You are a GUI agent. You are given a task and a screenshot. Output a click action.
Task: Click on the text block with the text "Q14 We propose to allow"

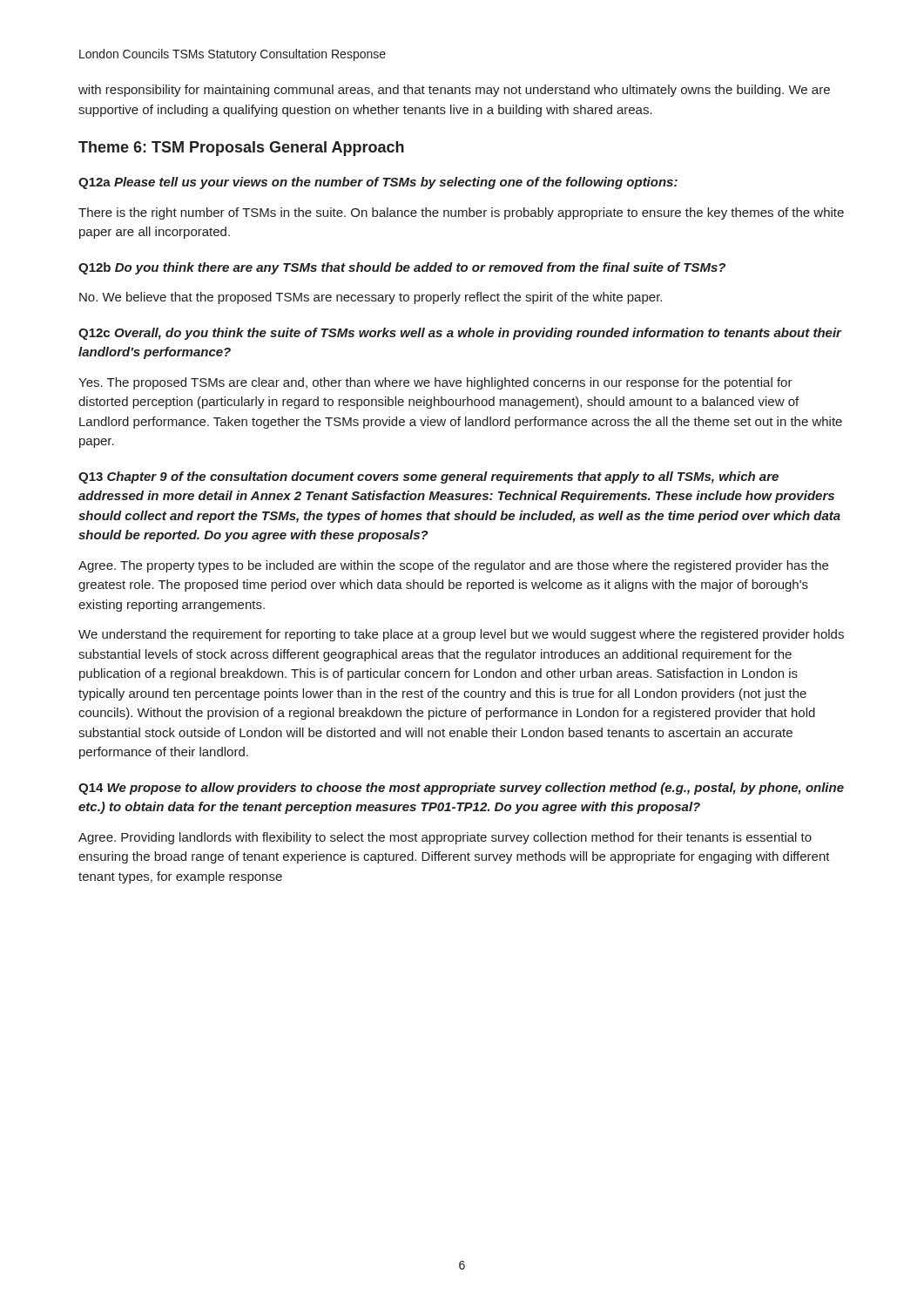pos(461,797)
